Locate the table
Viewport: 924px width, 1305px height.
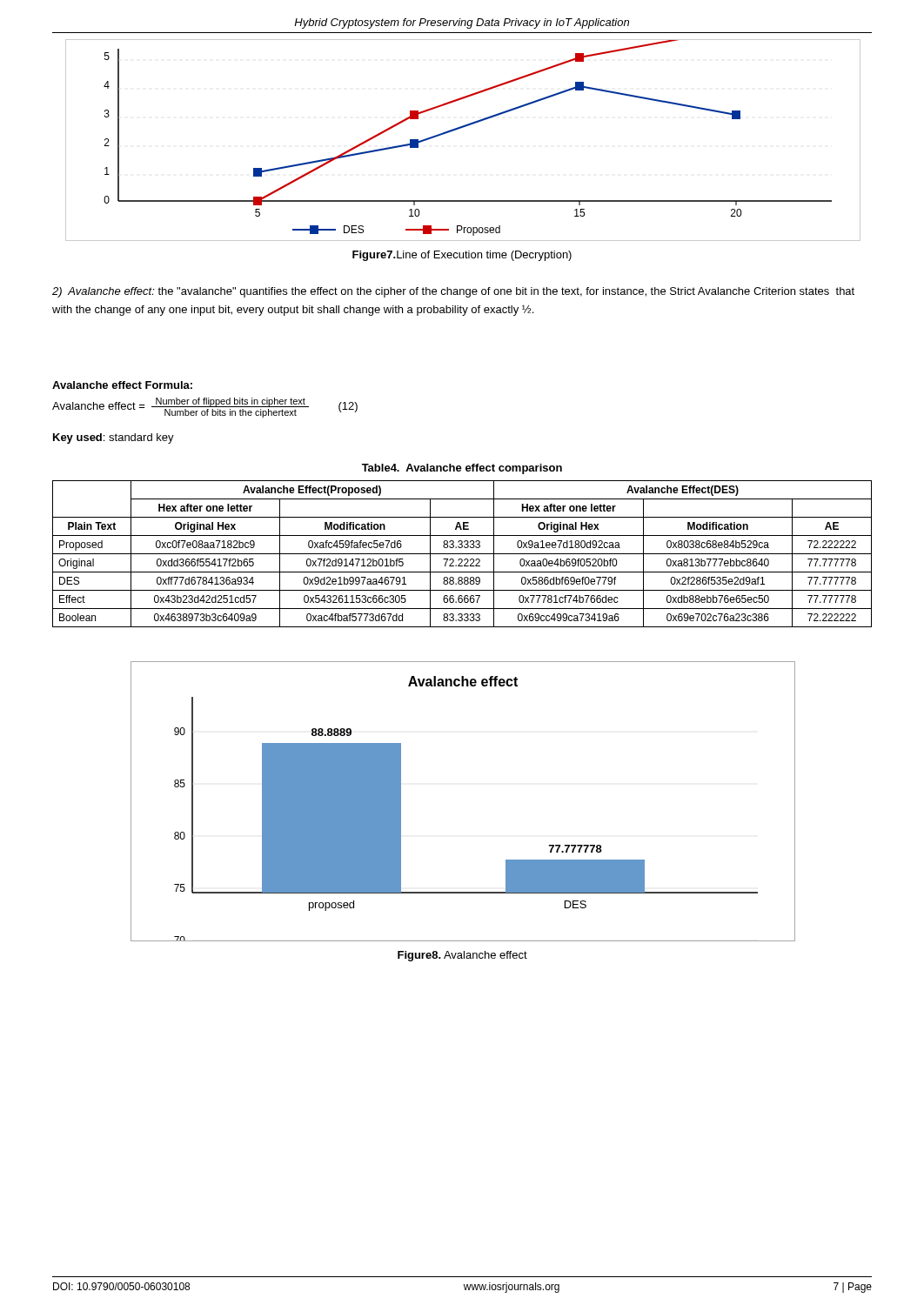coord(462,554)
